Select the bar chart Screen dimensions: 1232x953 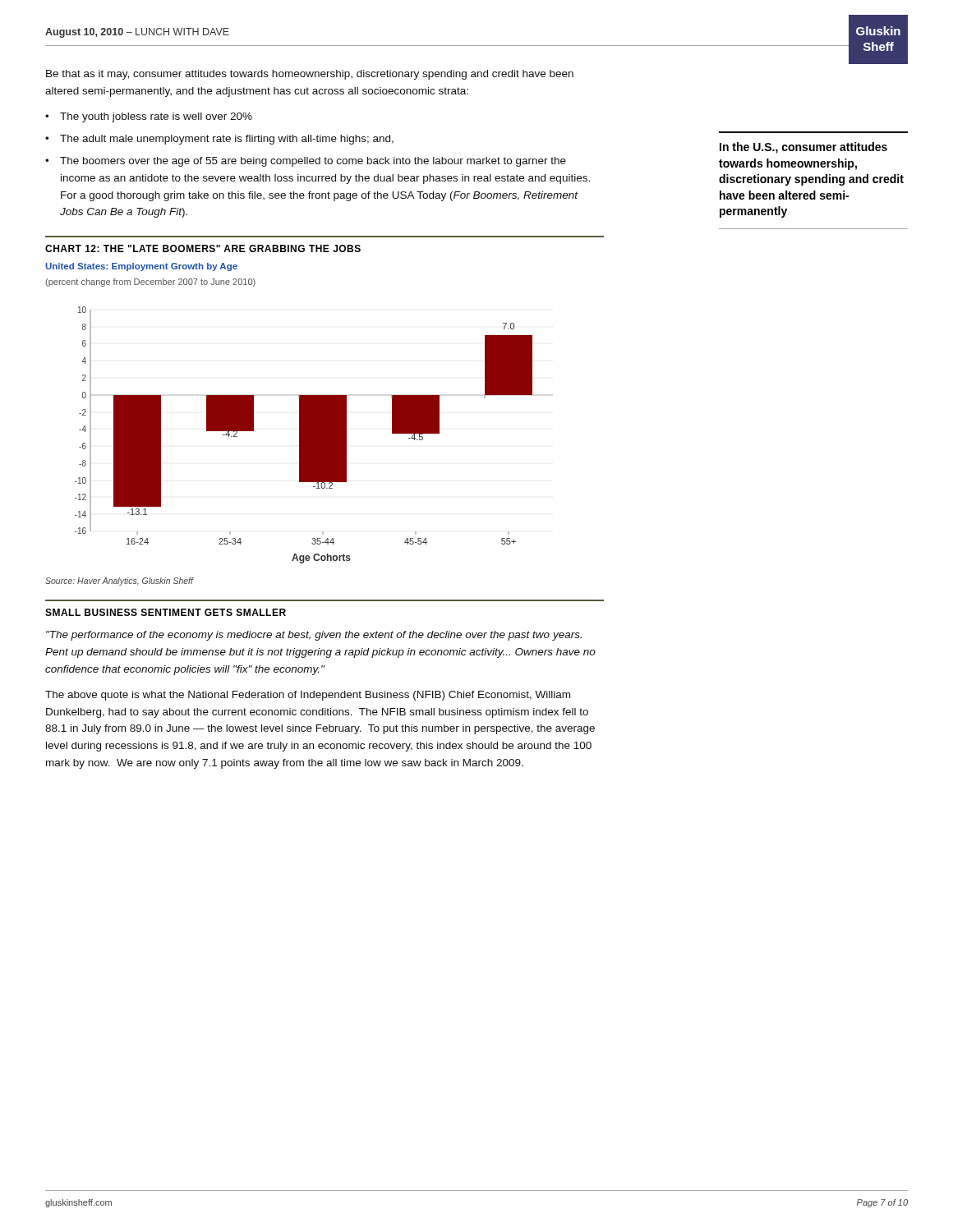pyautogui.click(x=308, y=433)
